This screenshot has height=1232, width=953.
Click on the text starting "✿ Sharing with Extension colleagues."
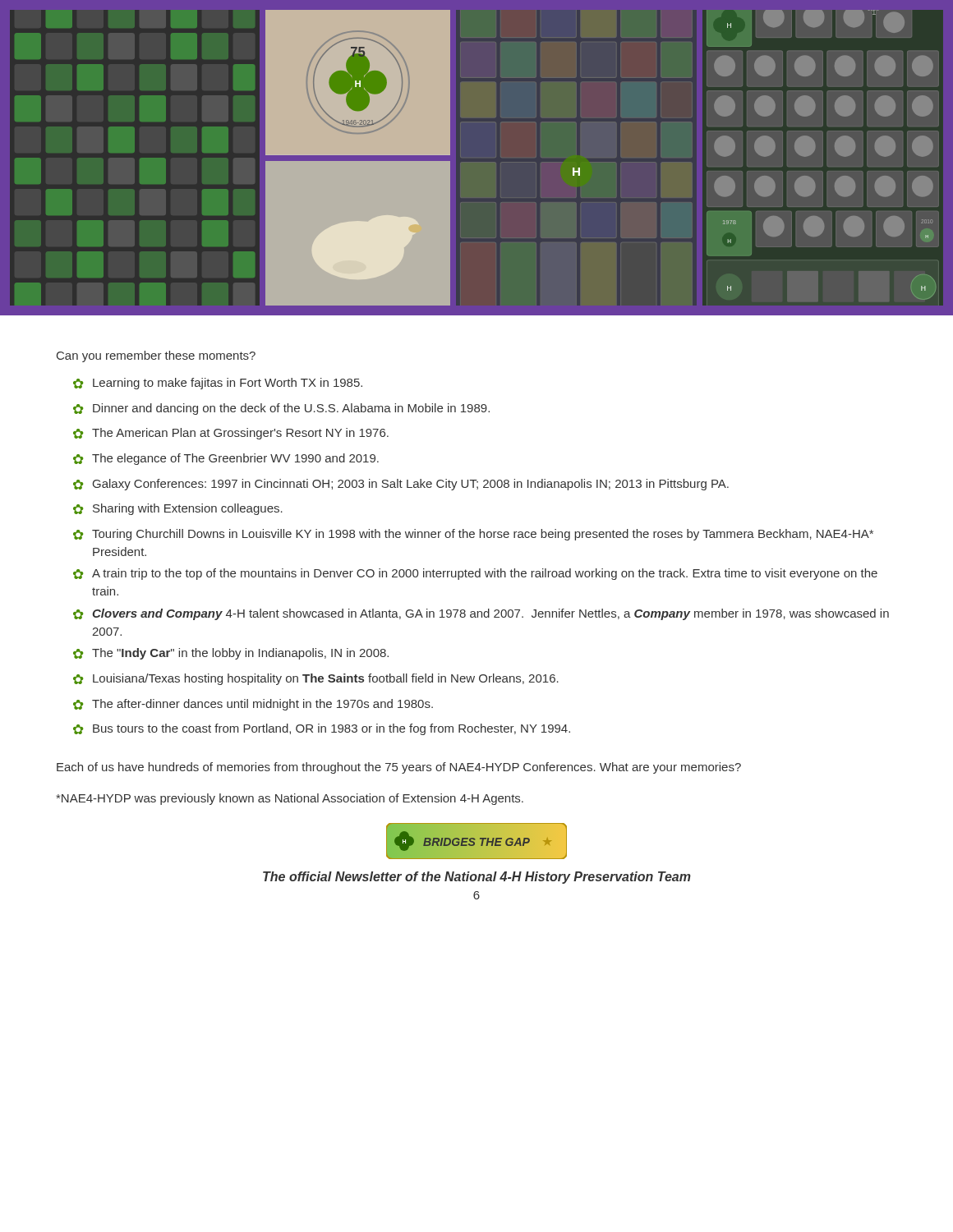coord(178,509)
